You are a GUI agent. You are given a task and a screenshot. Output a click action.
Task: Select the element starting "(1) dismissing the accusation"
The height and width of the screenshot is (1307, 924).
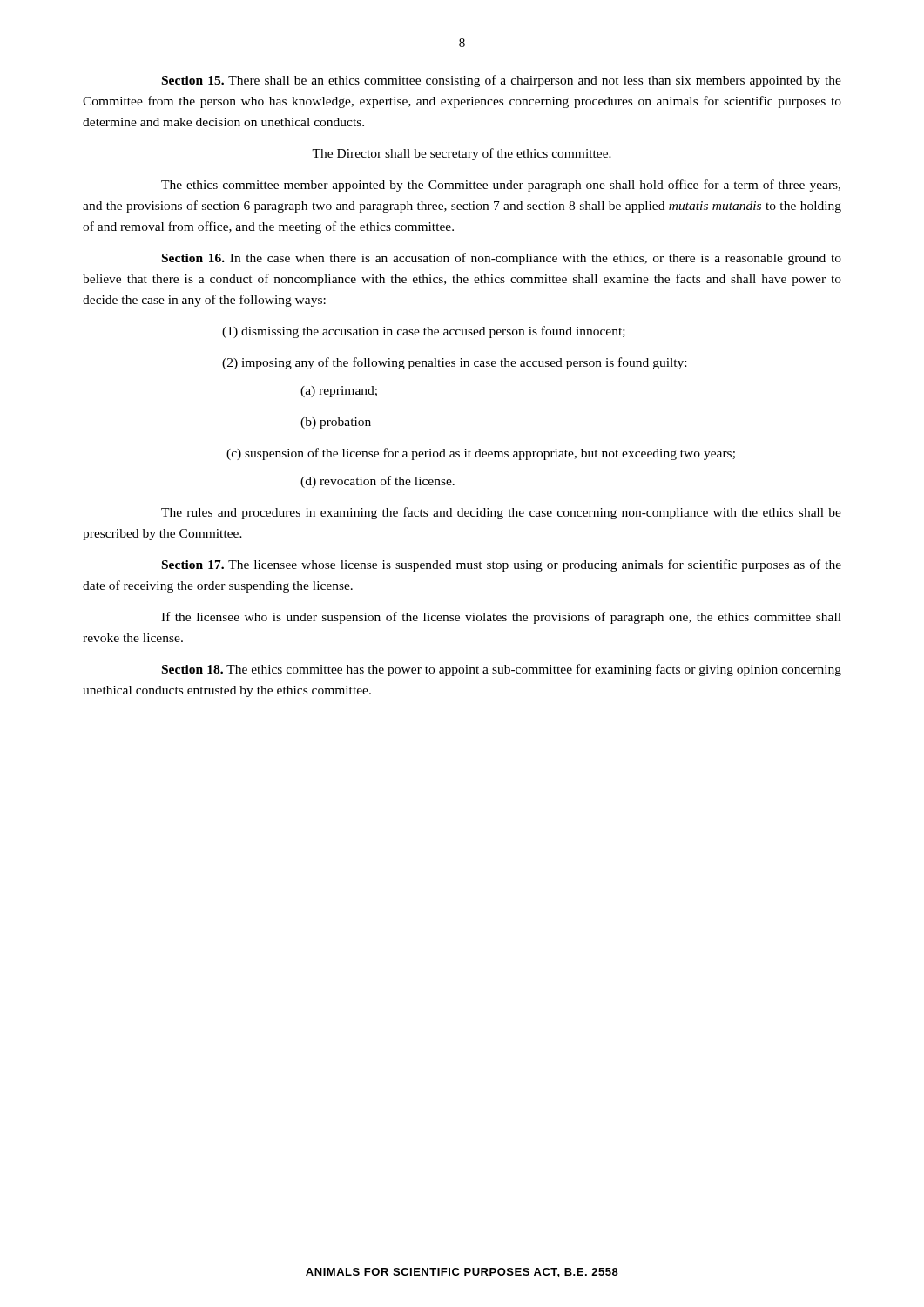(x=424, y=331)
